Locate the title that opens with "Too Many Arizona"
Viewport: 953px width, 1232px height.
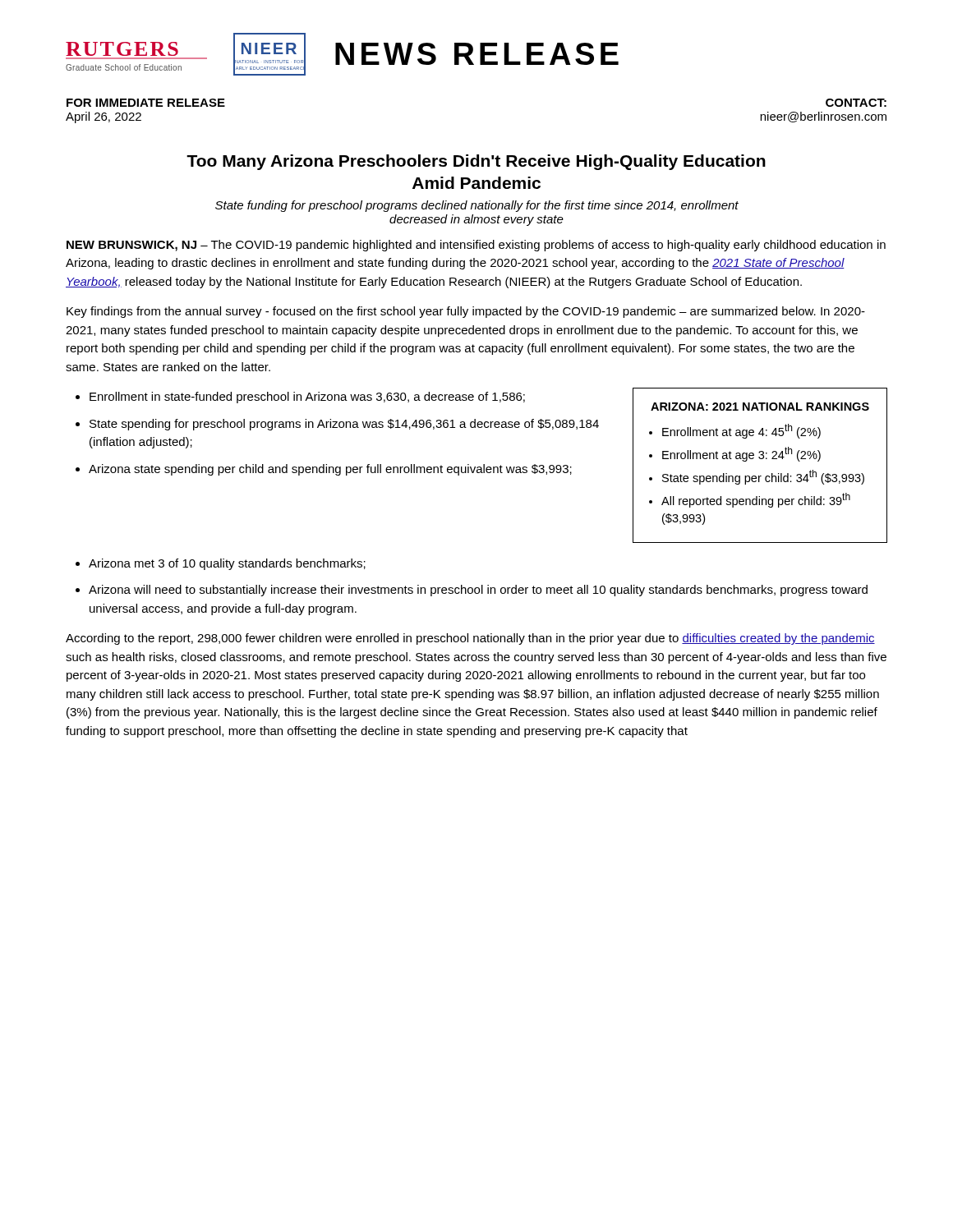[476, 172]
